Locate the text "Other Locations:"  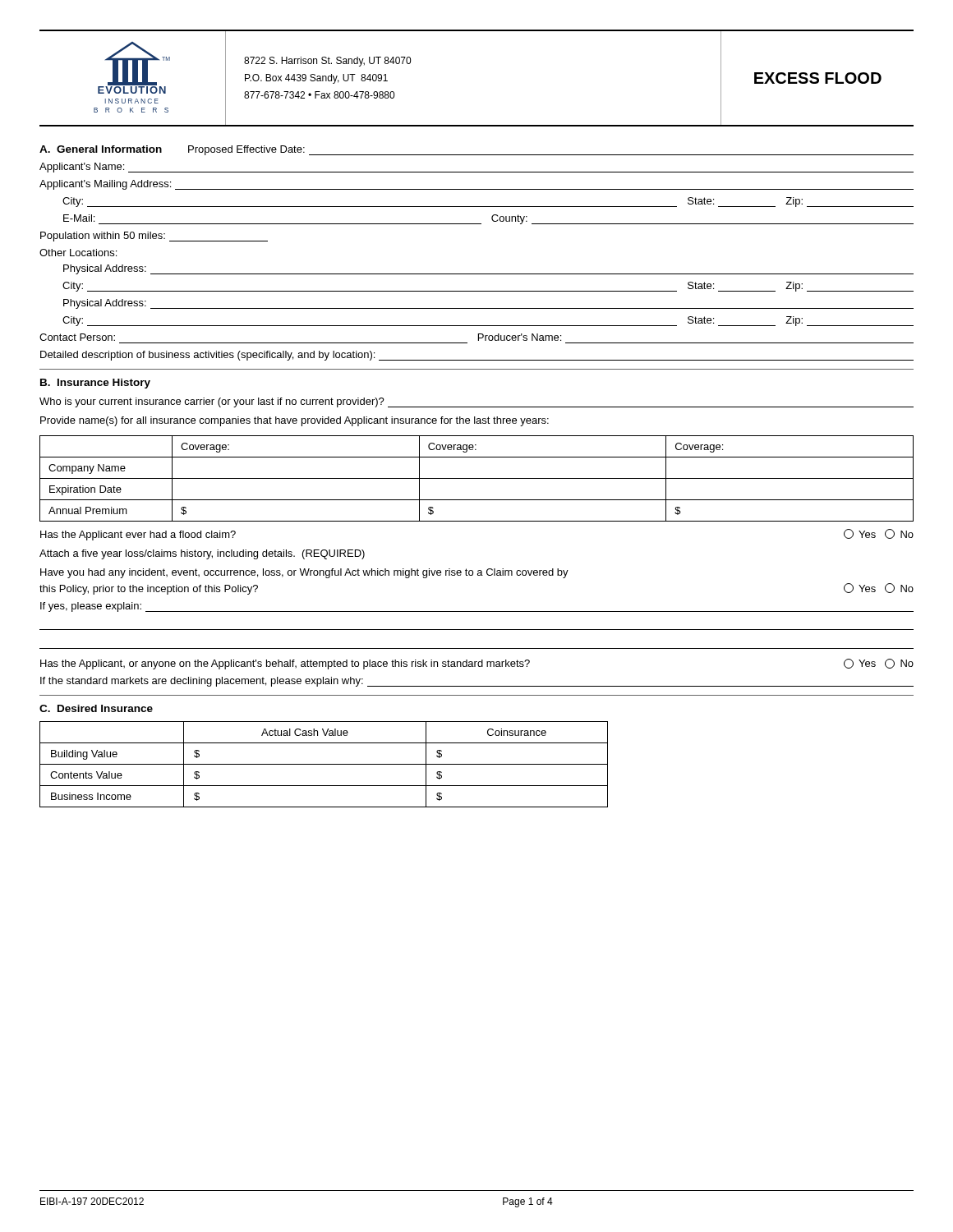(79, 253)
